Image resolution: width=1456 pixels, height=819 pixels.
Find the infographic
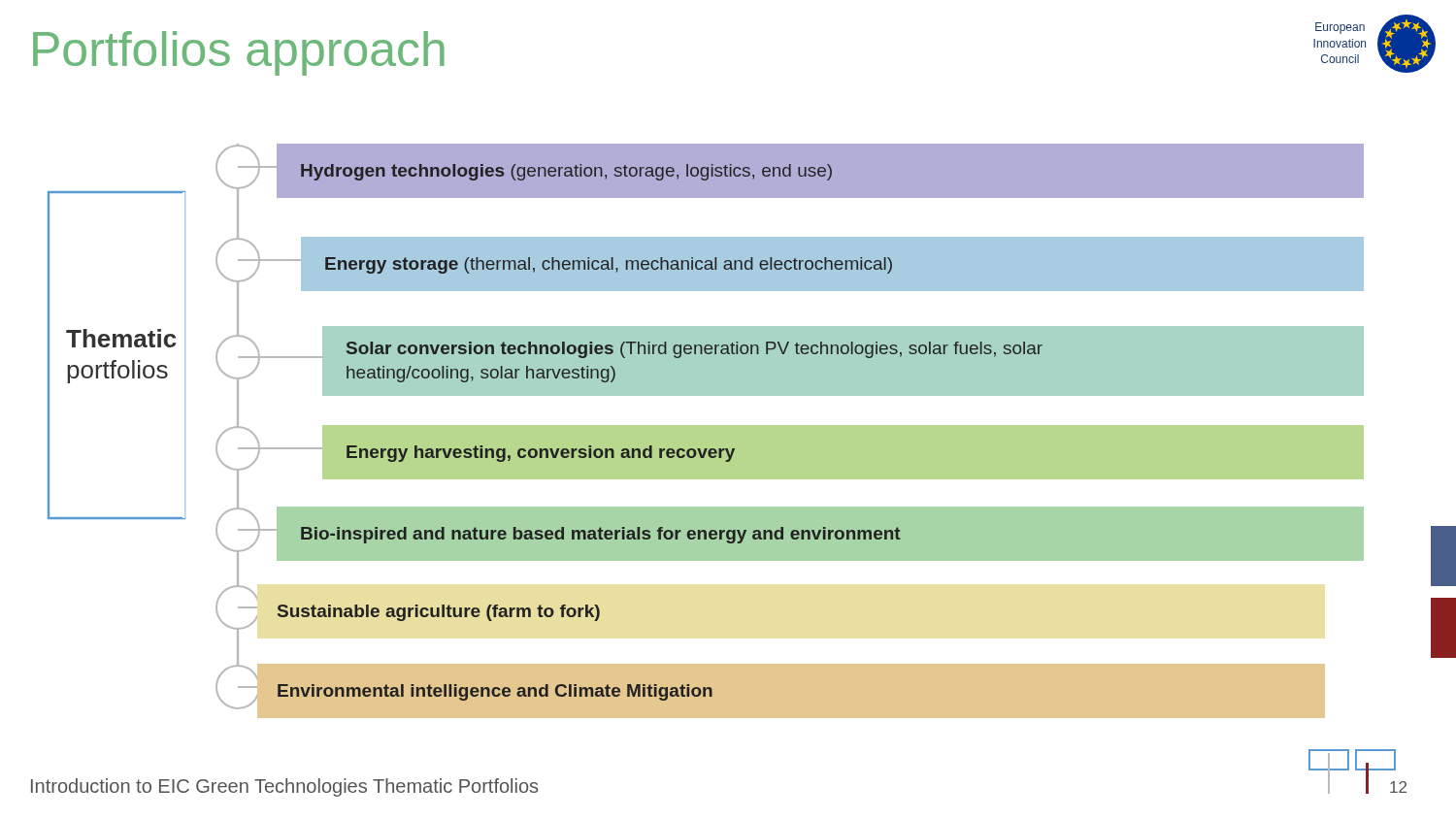709,408
